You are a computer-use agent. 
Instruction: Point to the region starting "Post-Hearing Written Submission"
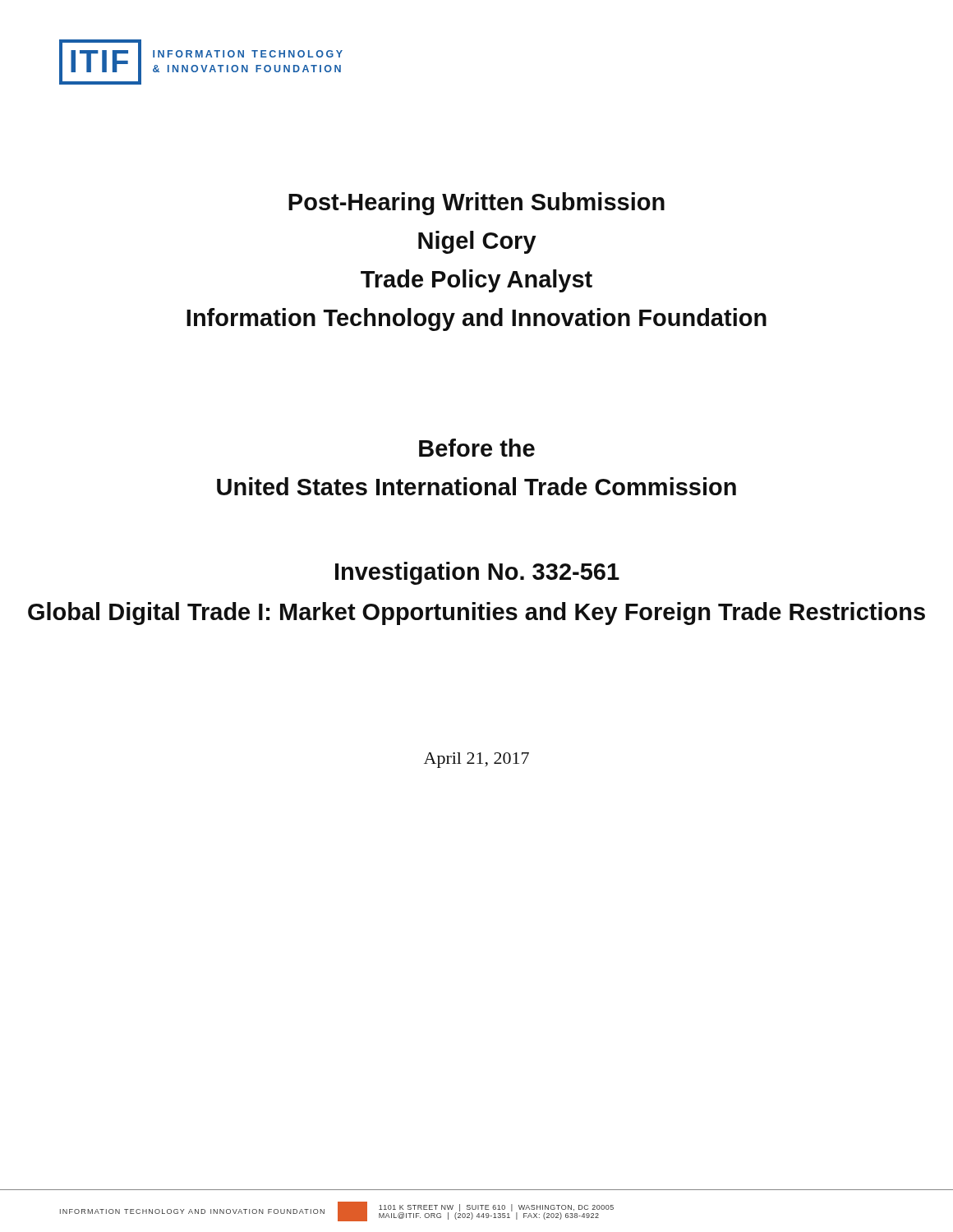click(476, 202)
